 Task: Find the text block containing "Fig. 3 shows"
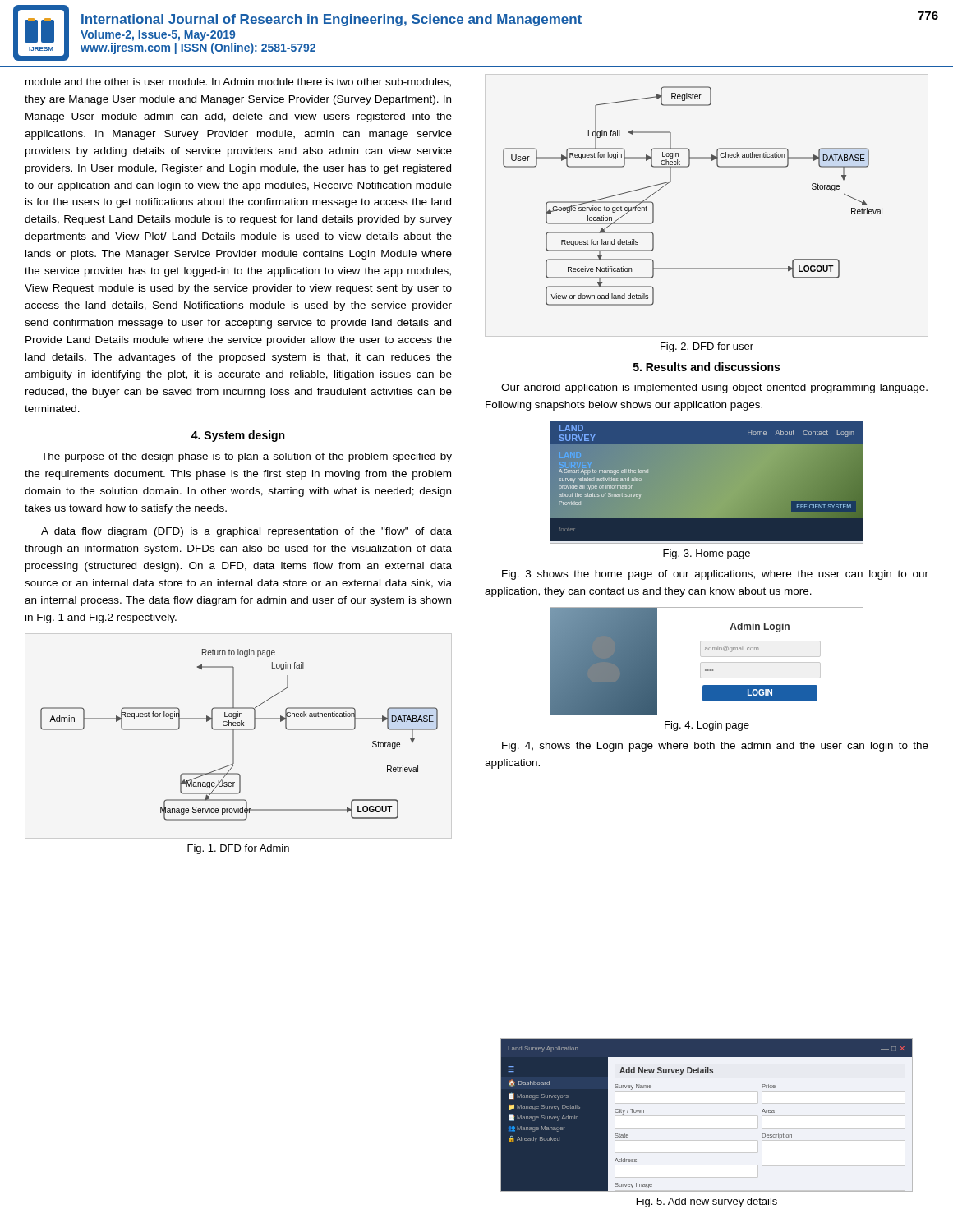click(x=707, y=583)
